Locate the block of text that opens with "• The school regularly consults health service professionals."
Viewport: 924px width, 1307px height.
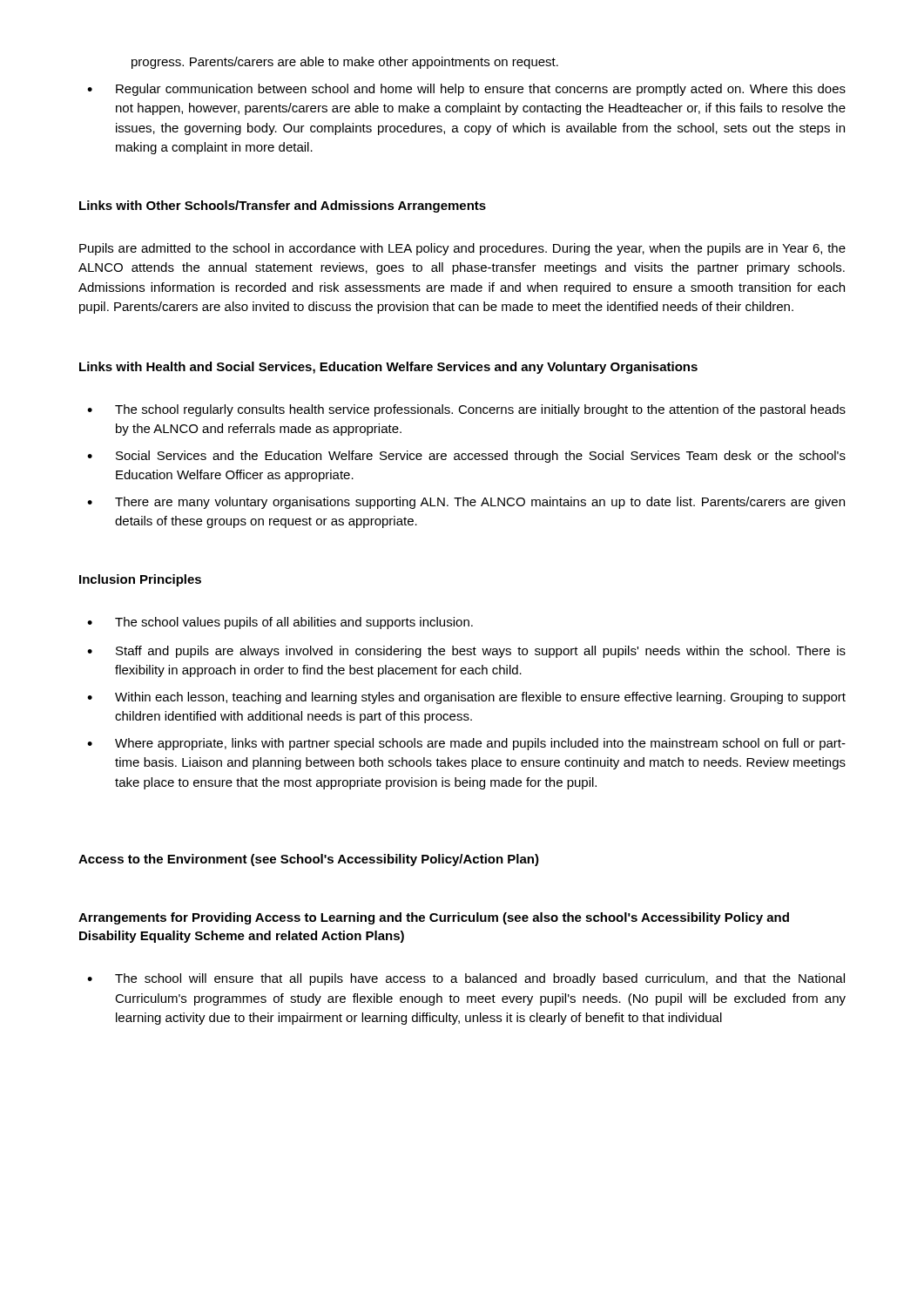[x=466, y=419]
